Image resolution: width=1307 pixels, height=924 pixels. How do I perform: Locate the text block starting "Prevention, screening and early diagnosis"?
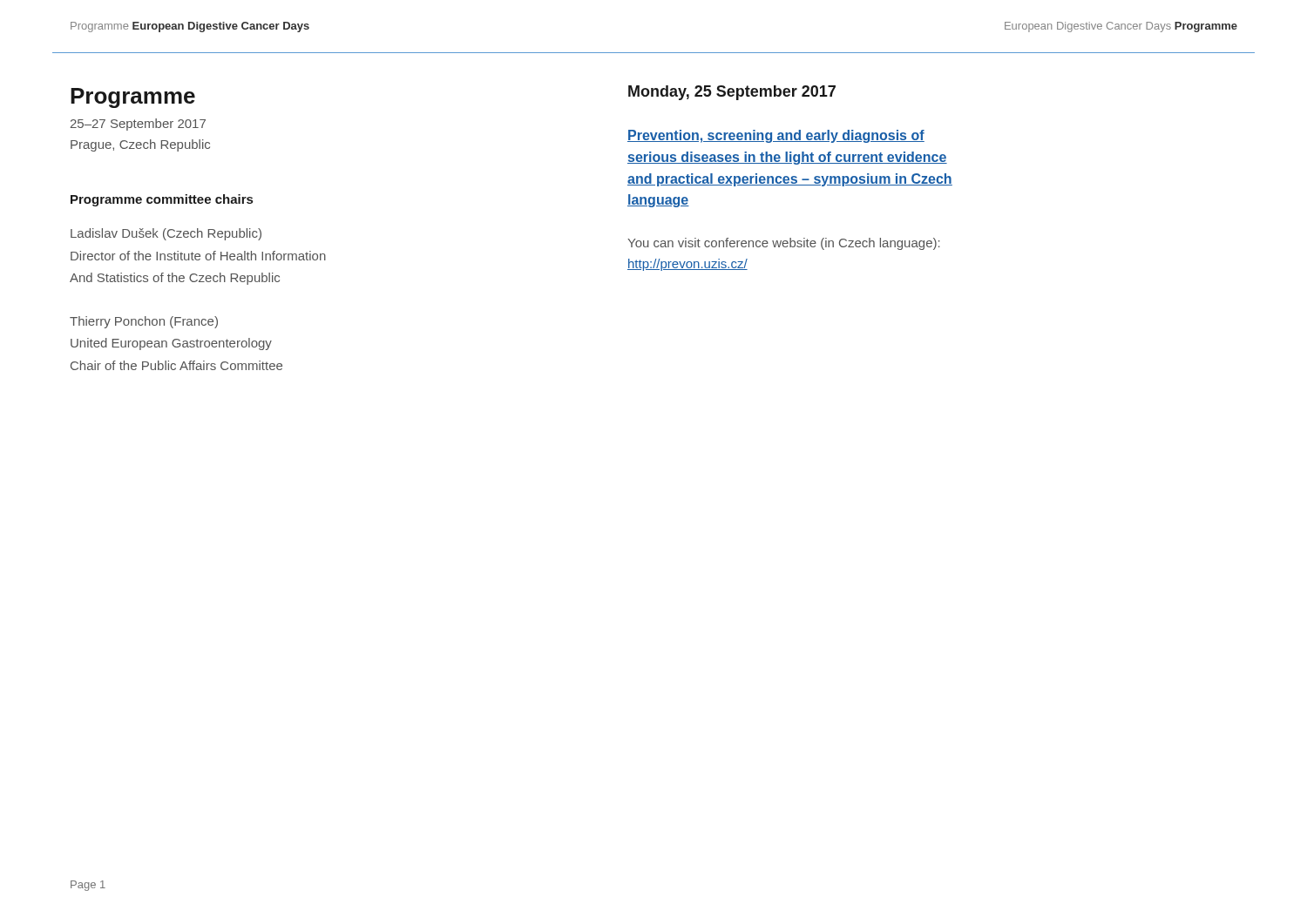tap(932, 169)
